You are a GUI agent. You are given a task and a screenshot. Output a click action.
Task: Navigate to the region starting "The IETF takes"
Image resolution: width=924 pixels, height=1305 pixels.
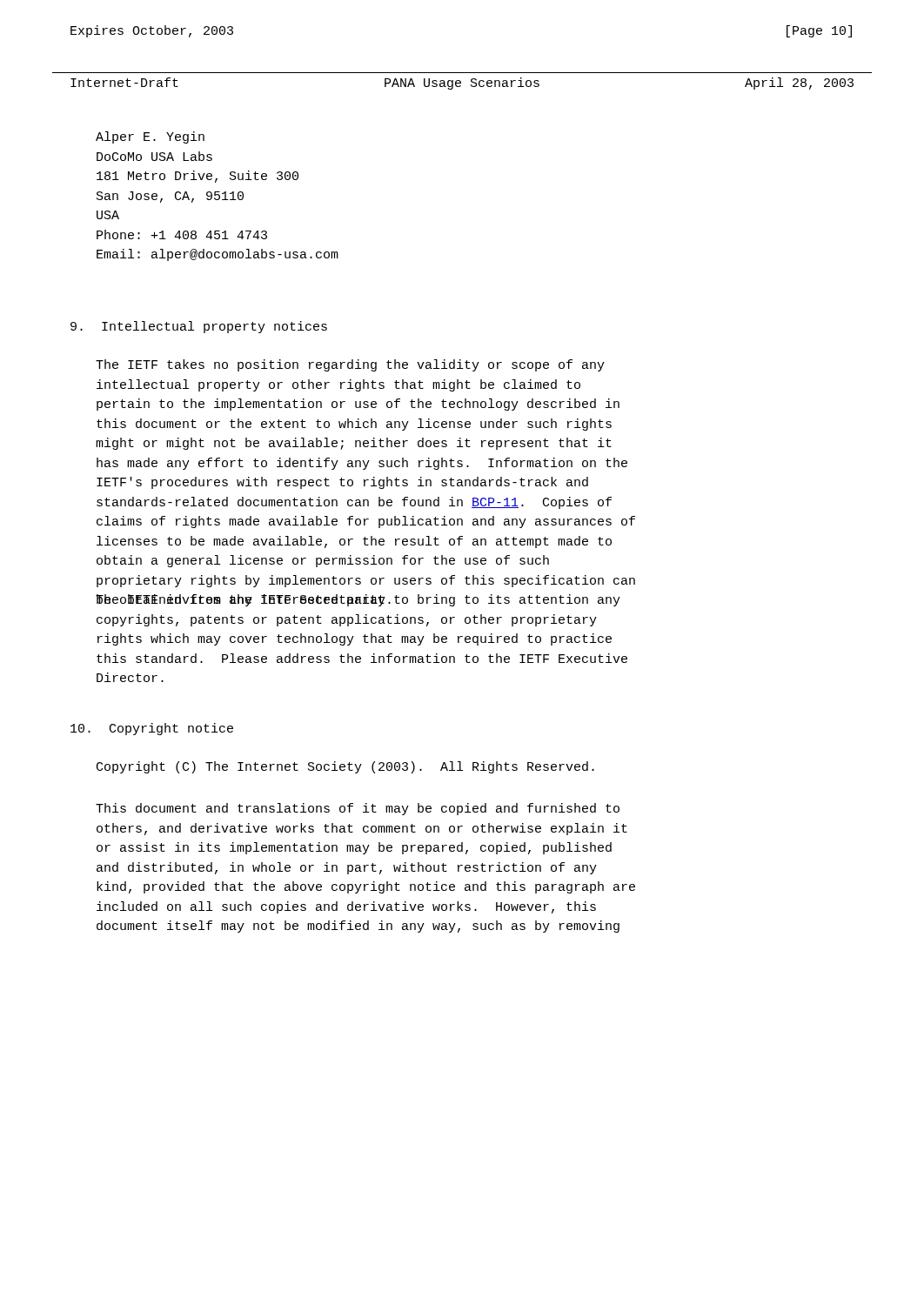tap(366, 483)
